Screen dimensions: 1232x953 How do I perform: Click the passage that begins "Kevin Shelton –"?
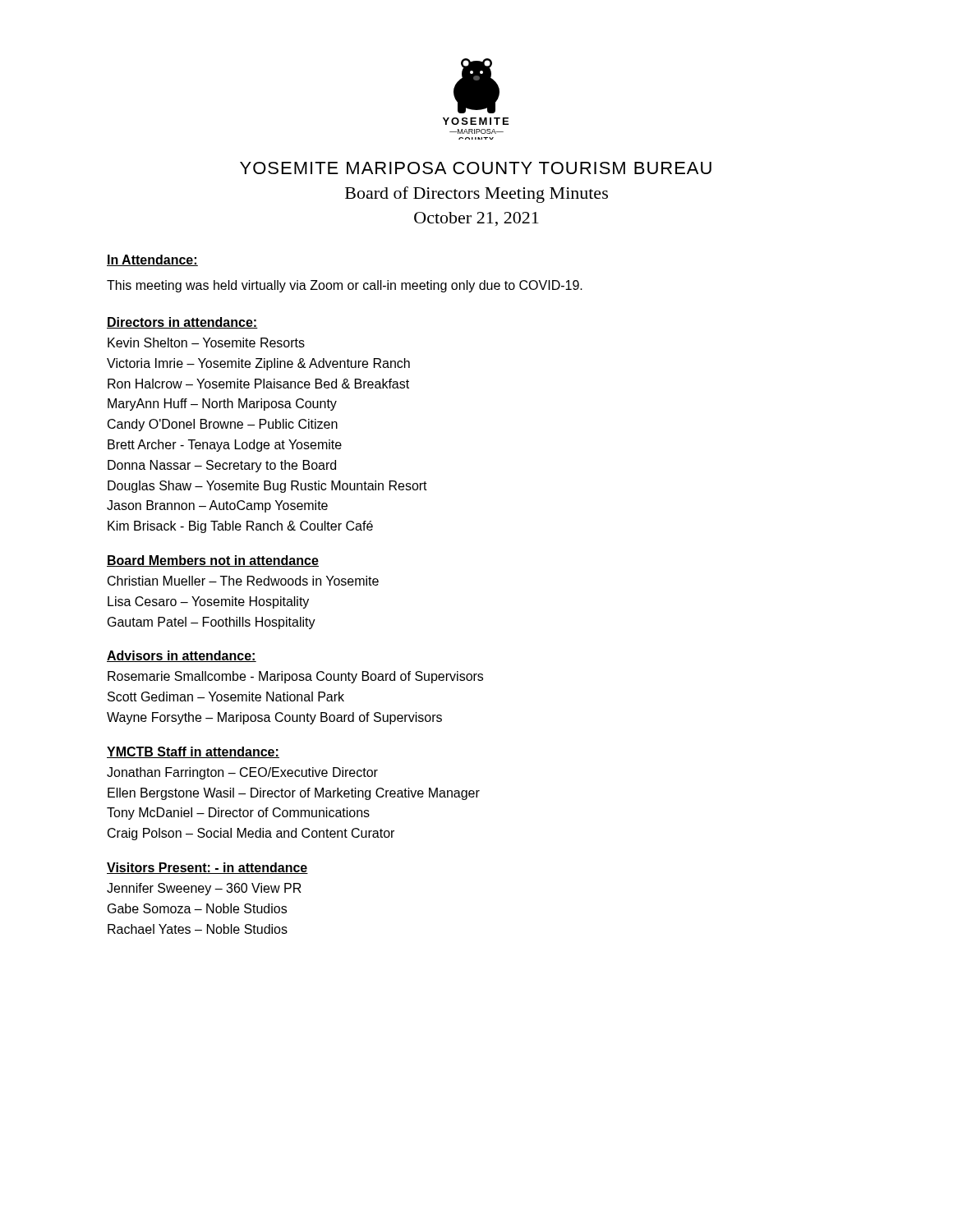tap(206, 343)
